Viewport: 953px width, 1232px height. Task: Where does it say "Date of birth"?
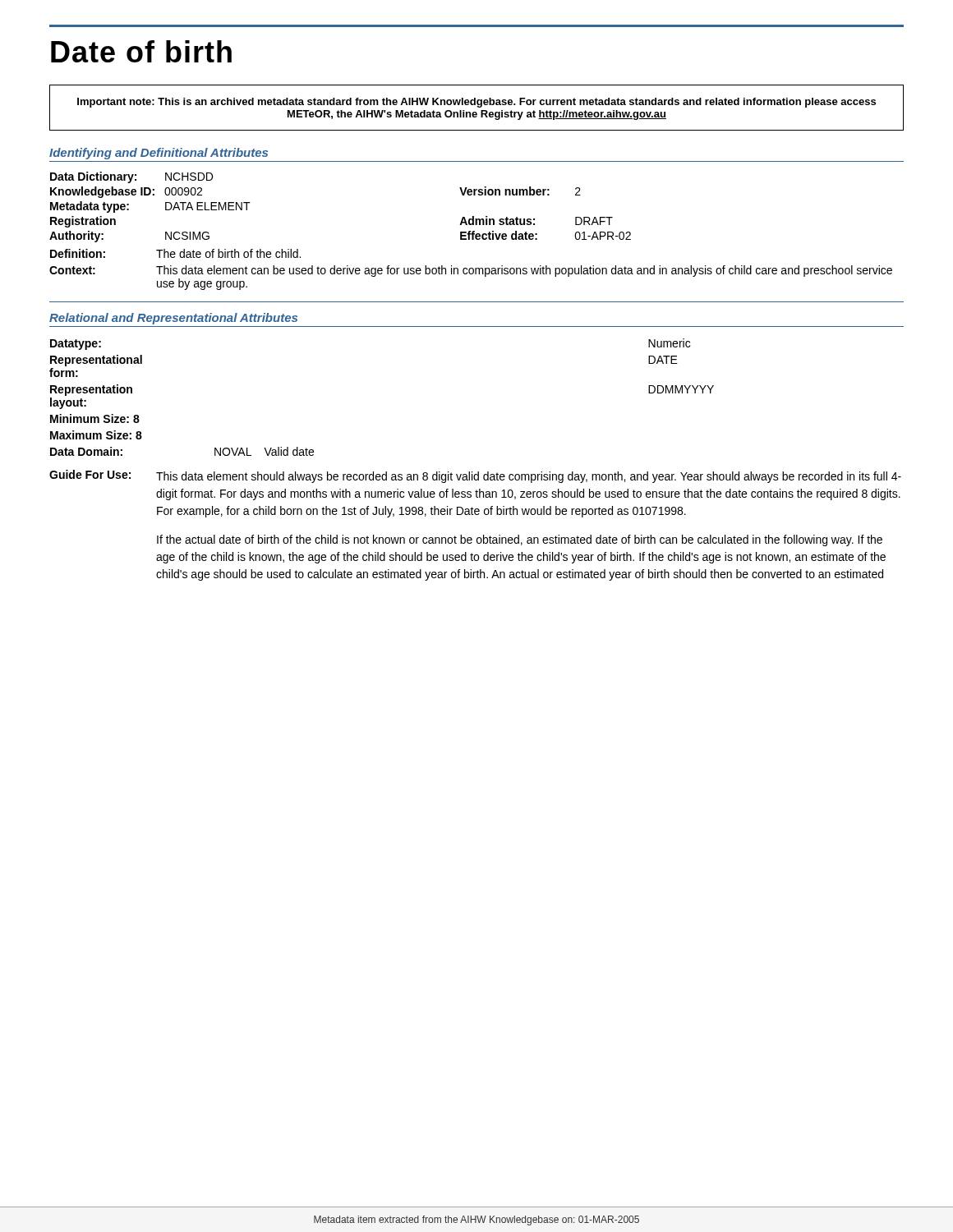tap(141, 51)
